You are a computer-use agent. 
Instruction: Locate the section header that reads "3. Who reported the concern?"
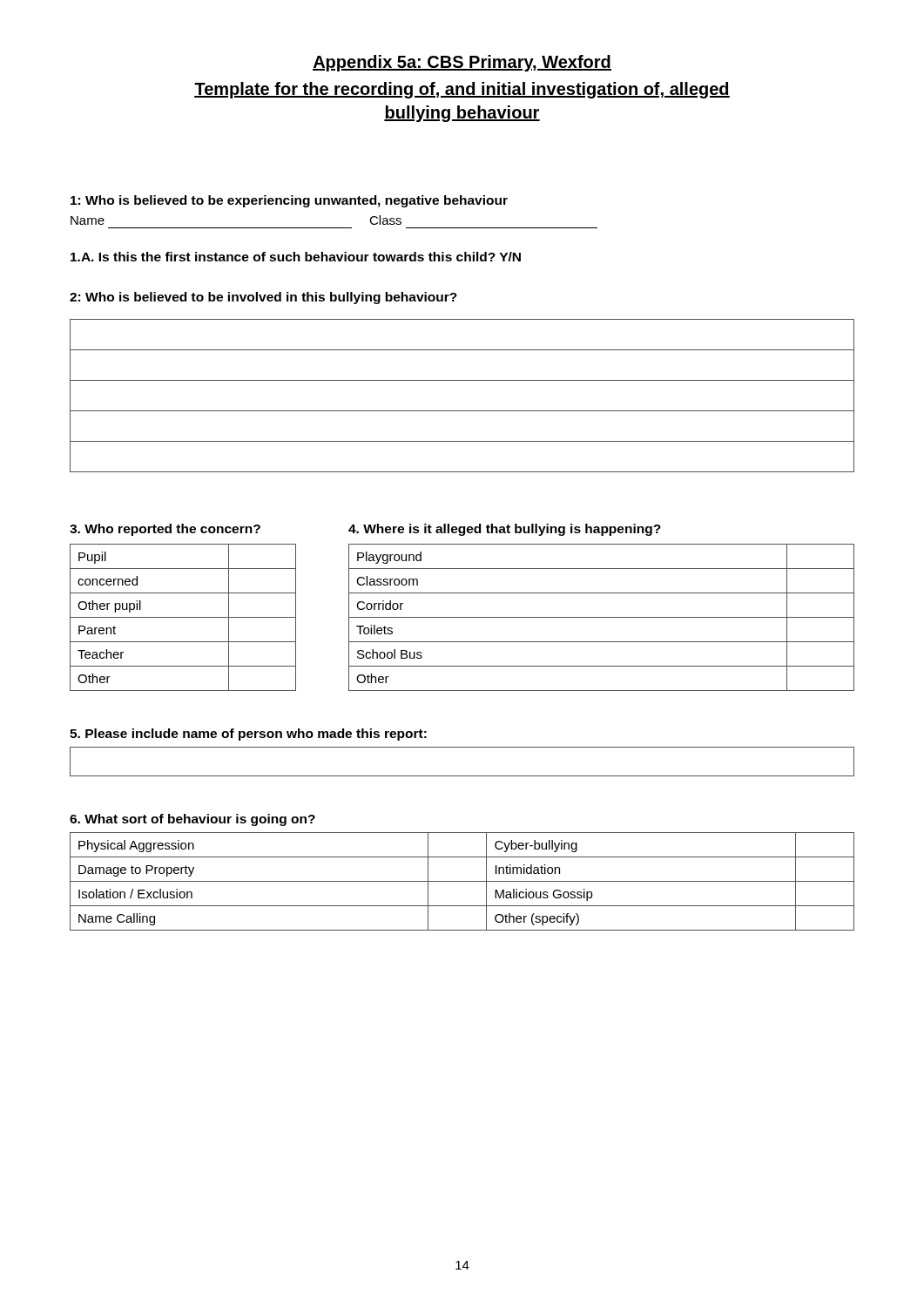165,528
